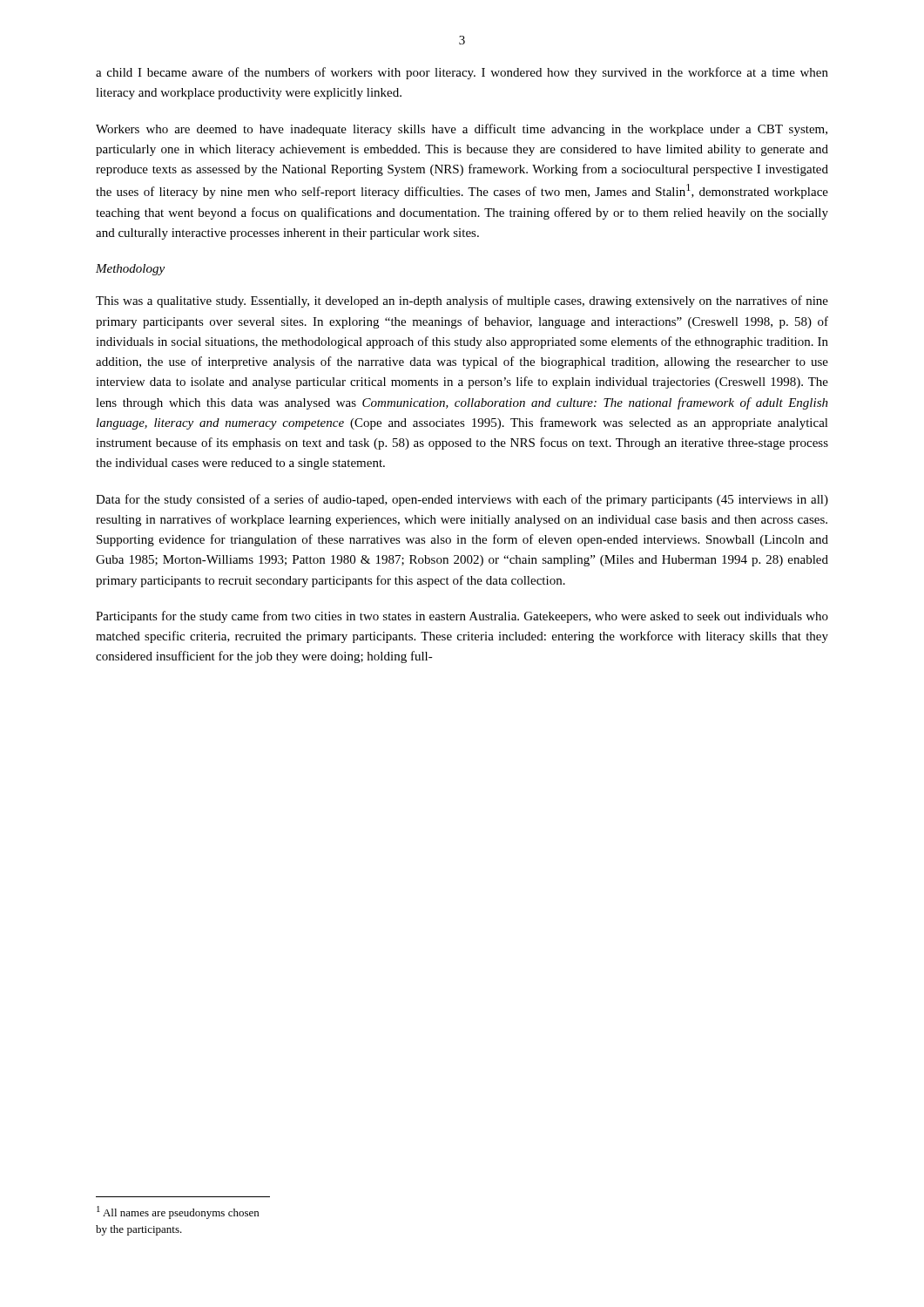The height and width of the screenshot is (1307, 924).
Task: Locate the text block starting "1 All names are pseudonyms chosen"
Action: tap(183, 1220)
